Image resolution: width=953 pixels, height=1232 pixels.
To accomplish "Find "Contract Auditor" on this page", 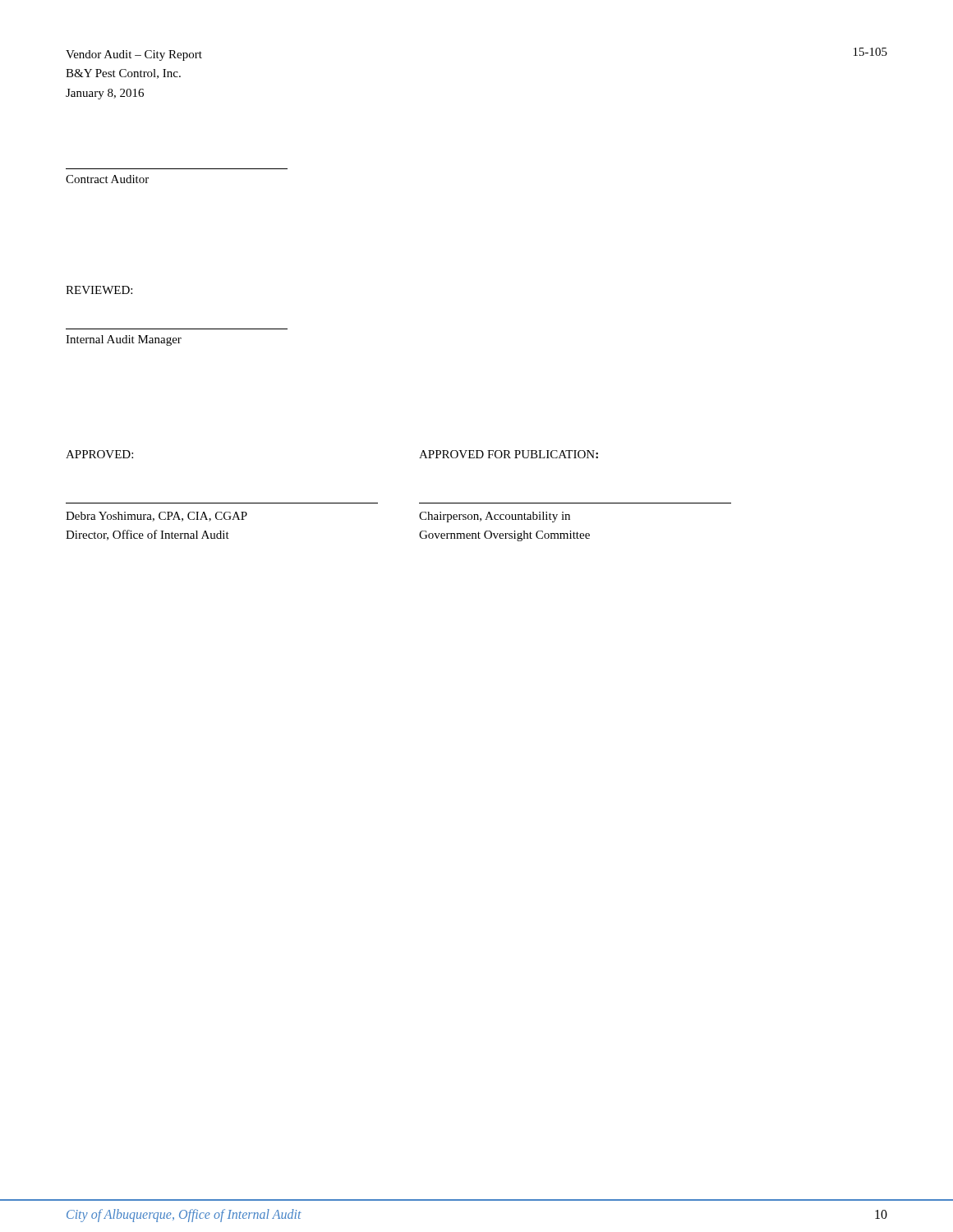I will coord(177,177).
